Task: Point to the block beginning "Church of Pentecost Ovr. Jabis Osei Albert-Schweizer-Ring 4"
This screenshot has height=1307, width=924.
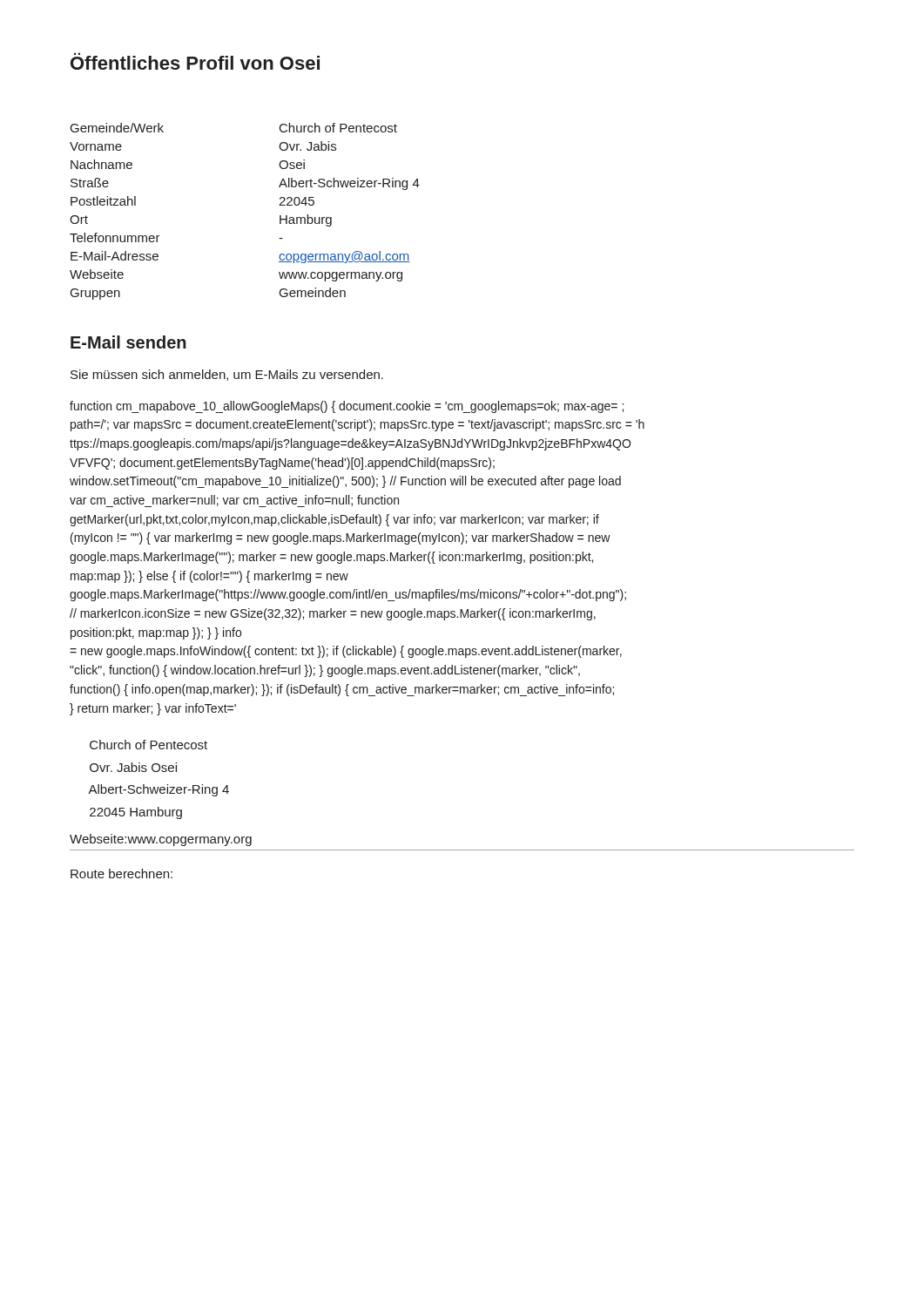Action: click(156, 778)
